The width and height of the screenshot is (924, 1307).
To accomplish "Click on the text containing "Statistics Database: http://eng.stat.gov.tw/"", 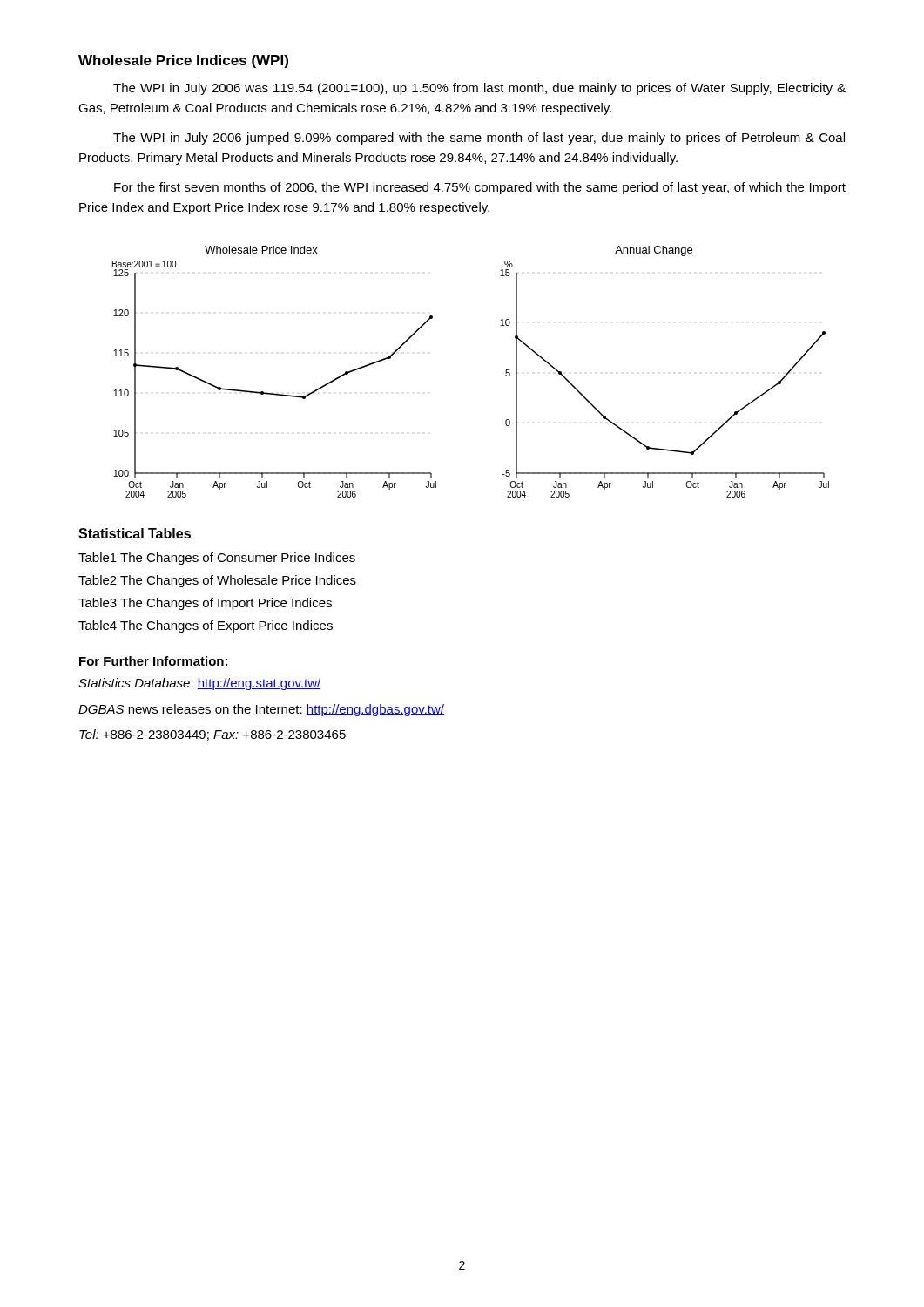I will [x=199, y=683].
